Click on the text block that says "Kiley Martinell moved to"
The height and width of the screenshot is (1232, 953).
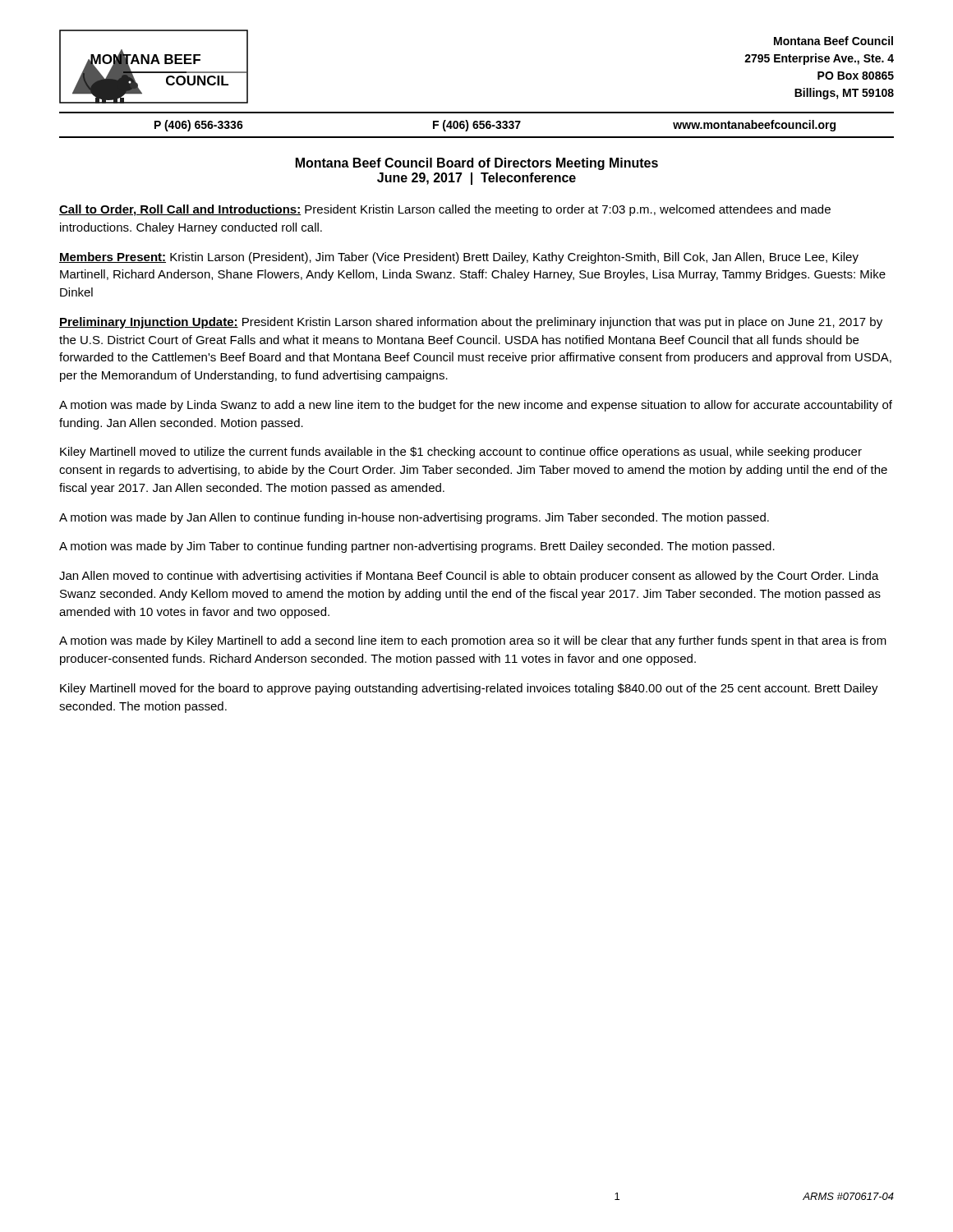pyautogui.click(x=476, y=470)
